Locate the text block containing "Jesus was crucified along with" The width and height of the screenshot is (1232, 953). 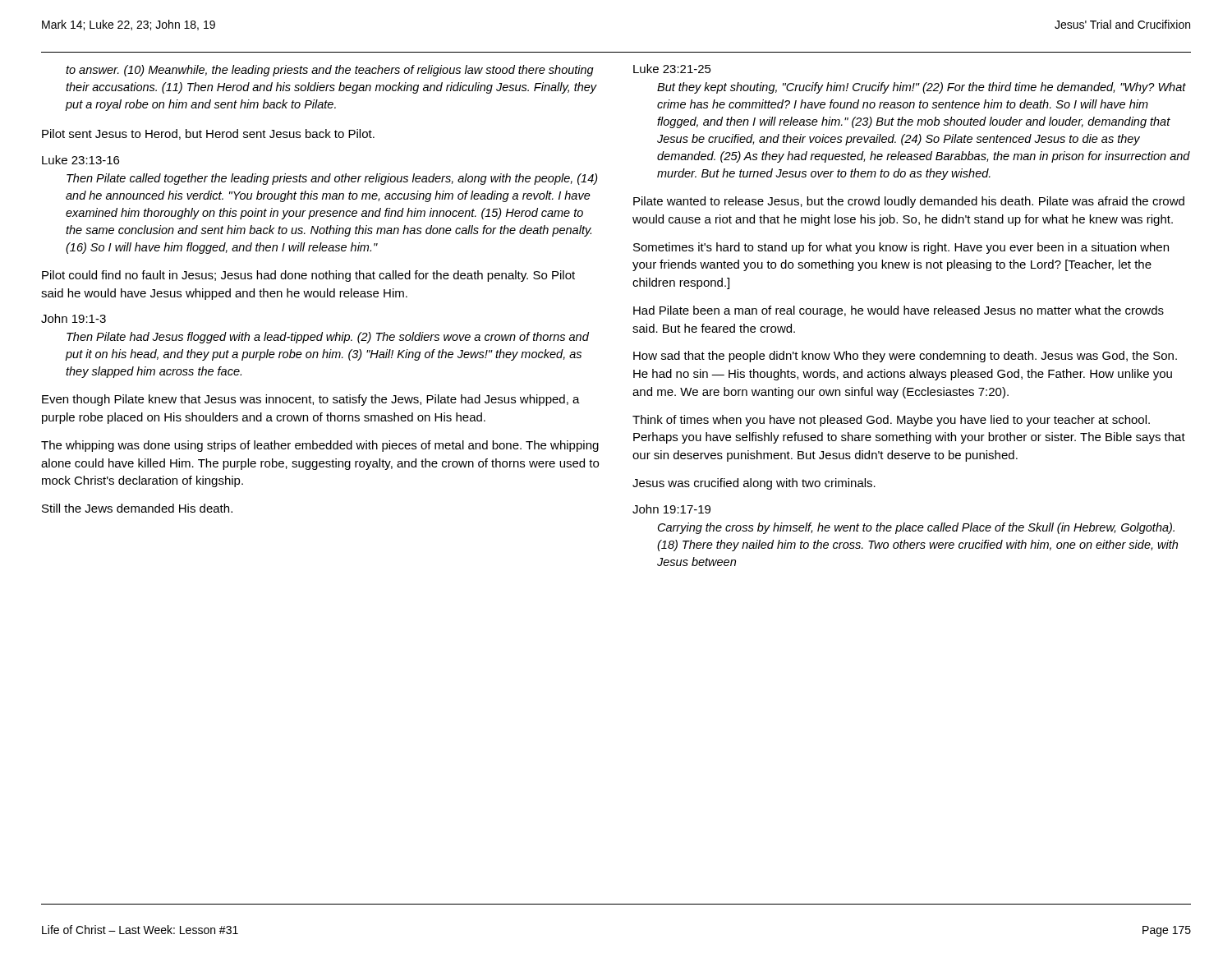(x=754, y=483)
